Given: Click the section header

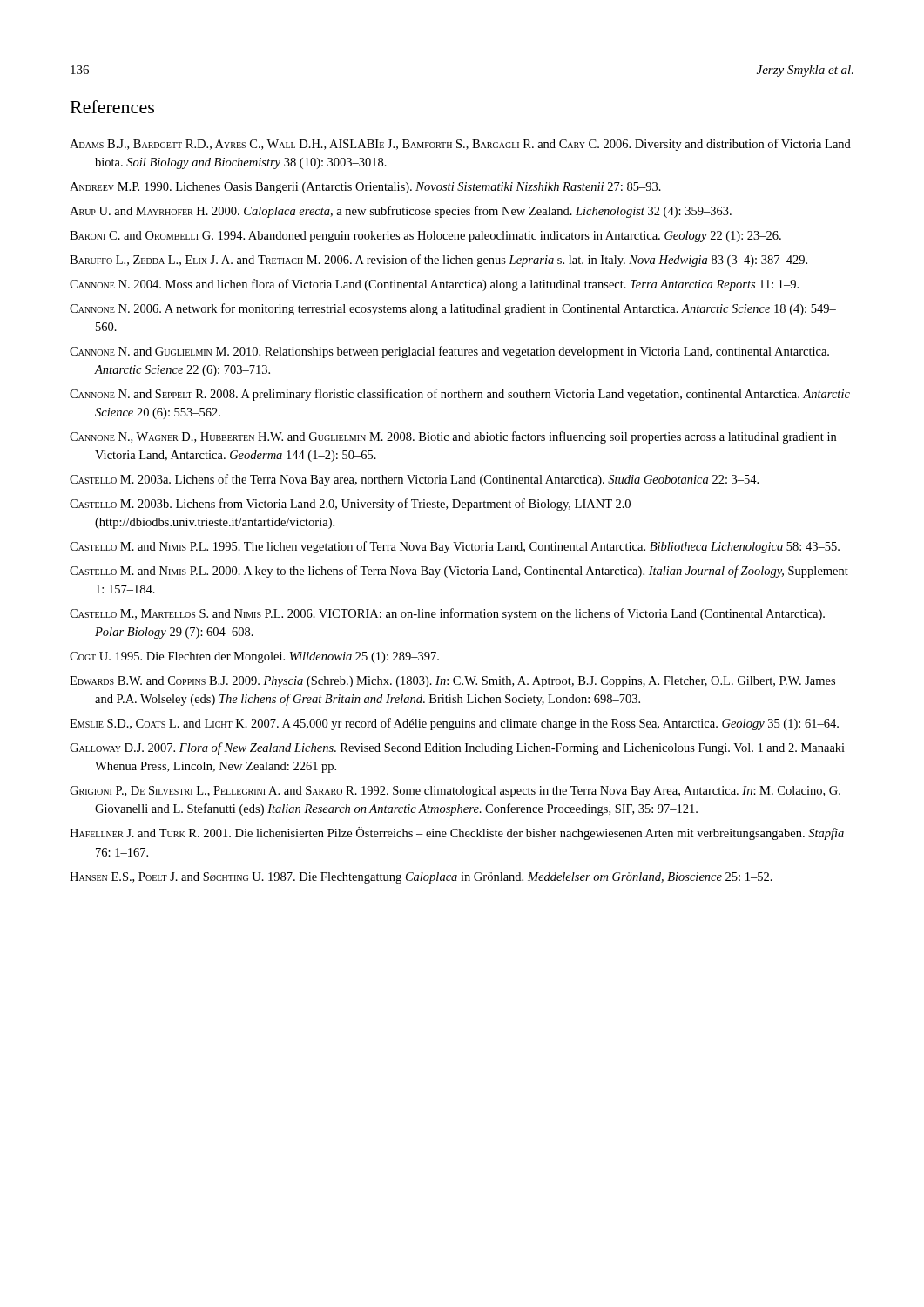Looking at the screenshot, I should [x=112, y=107].
